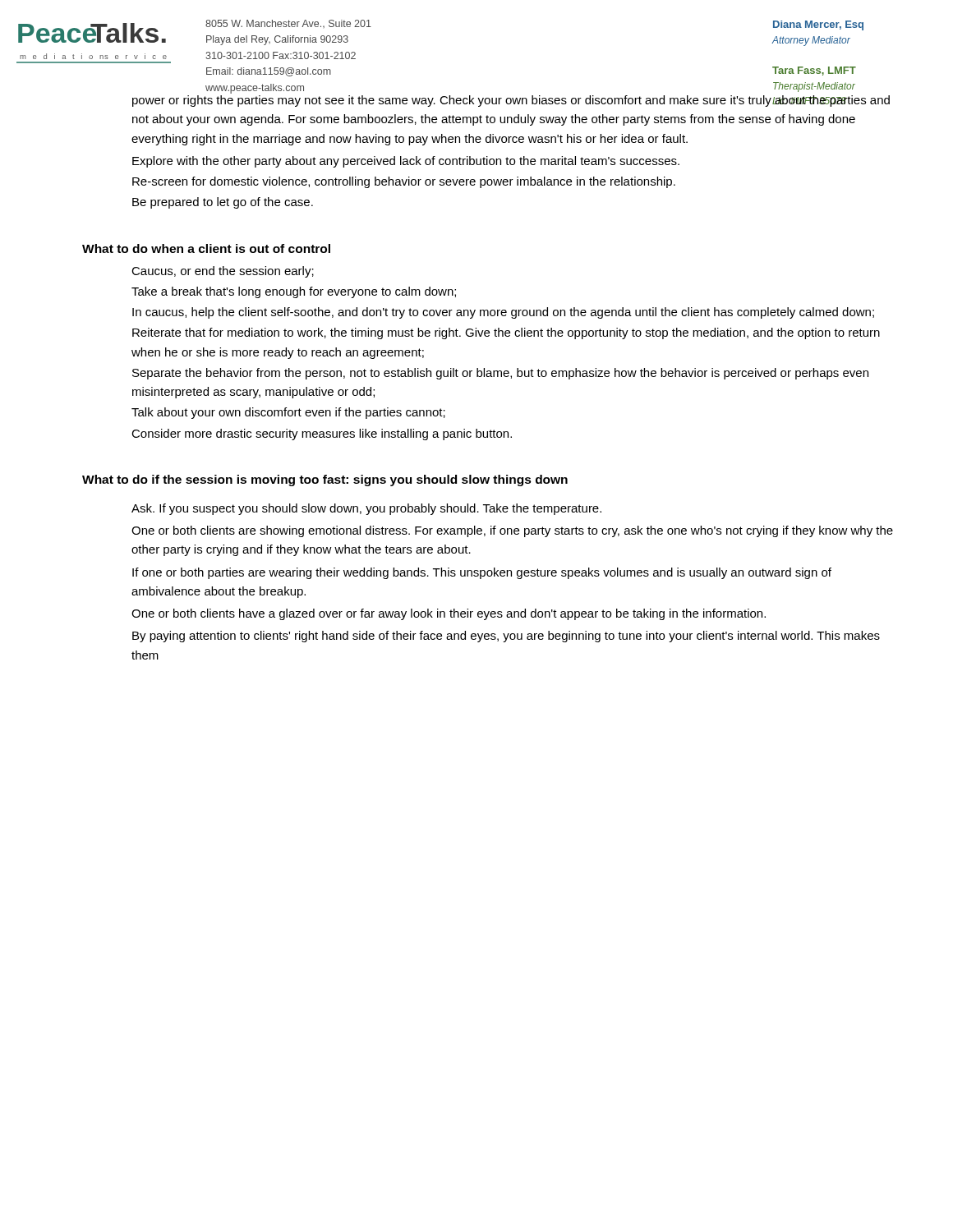
Task: Click on the text starting "What to do if the session"
Action: click(x=325, y=479)
